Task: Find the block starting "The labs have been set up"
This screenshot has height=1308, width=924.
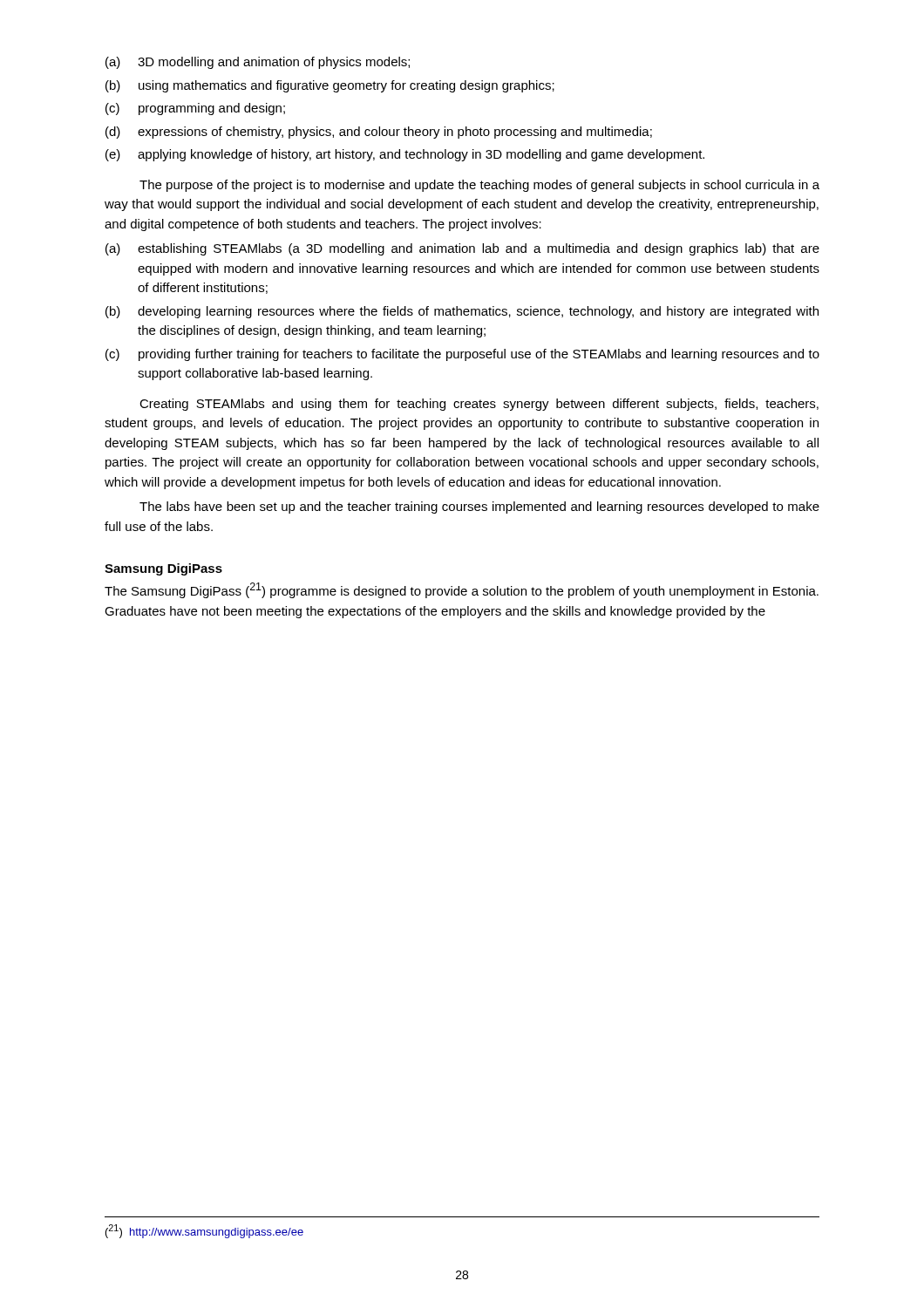Action: click(x=462, y=517)
